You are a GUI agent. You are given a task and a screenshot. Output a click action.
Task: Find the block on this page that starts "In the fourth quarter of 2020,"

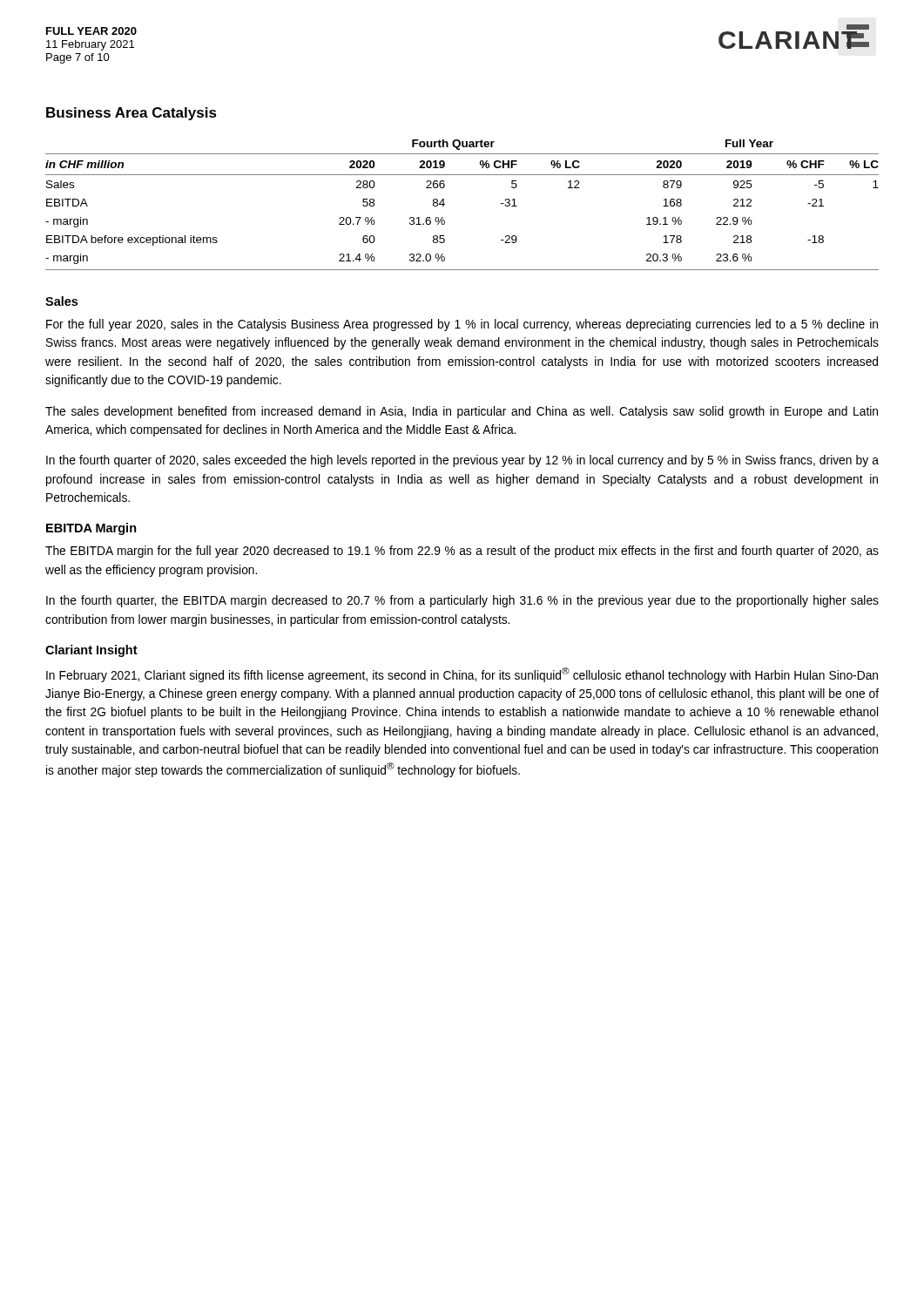pyautogui.click(x=462, y=479)
